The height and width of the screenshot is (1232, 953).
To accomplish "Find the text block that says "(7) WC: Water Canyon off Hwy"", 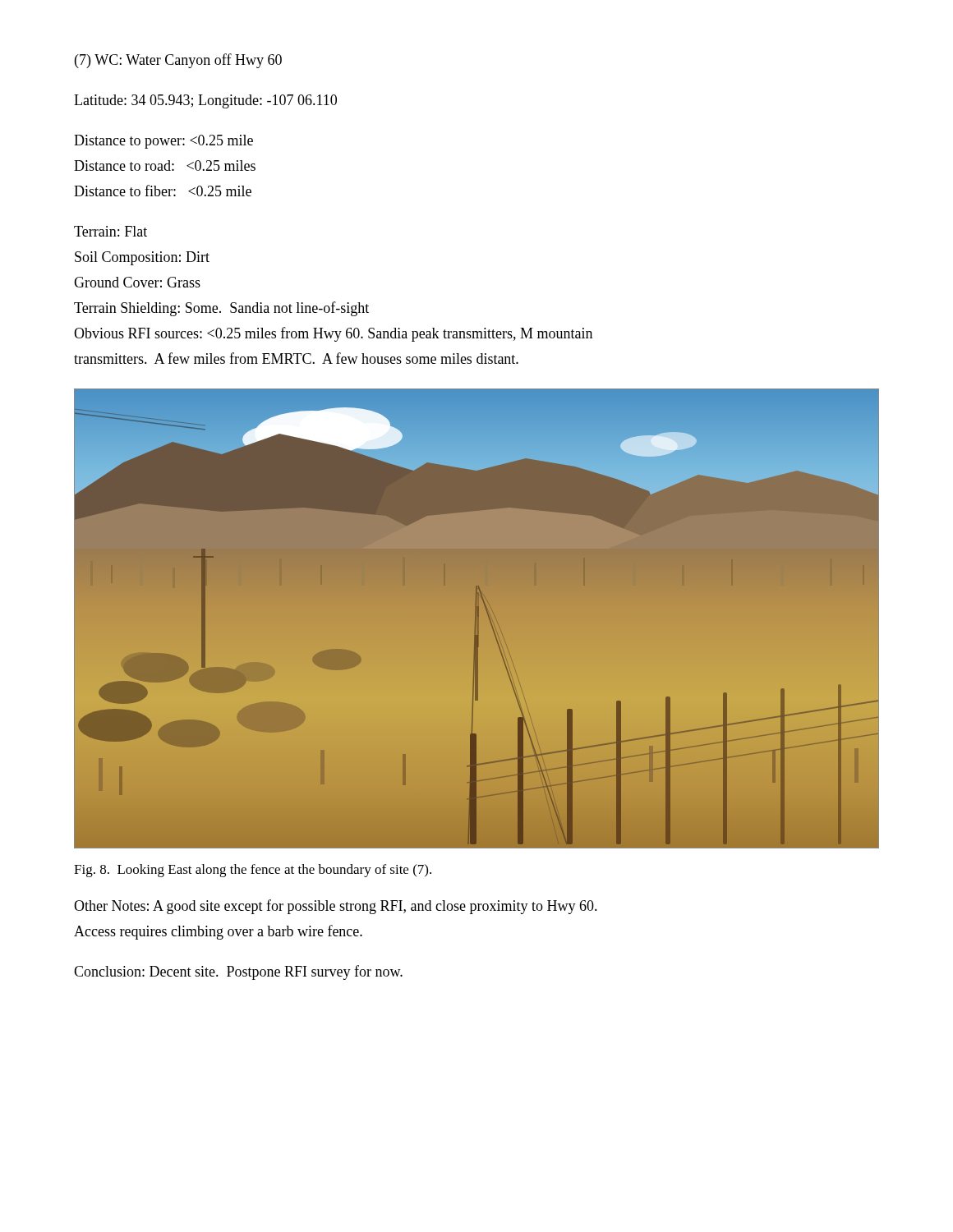I will pos(178,61).
